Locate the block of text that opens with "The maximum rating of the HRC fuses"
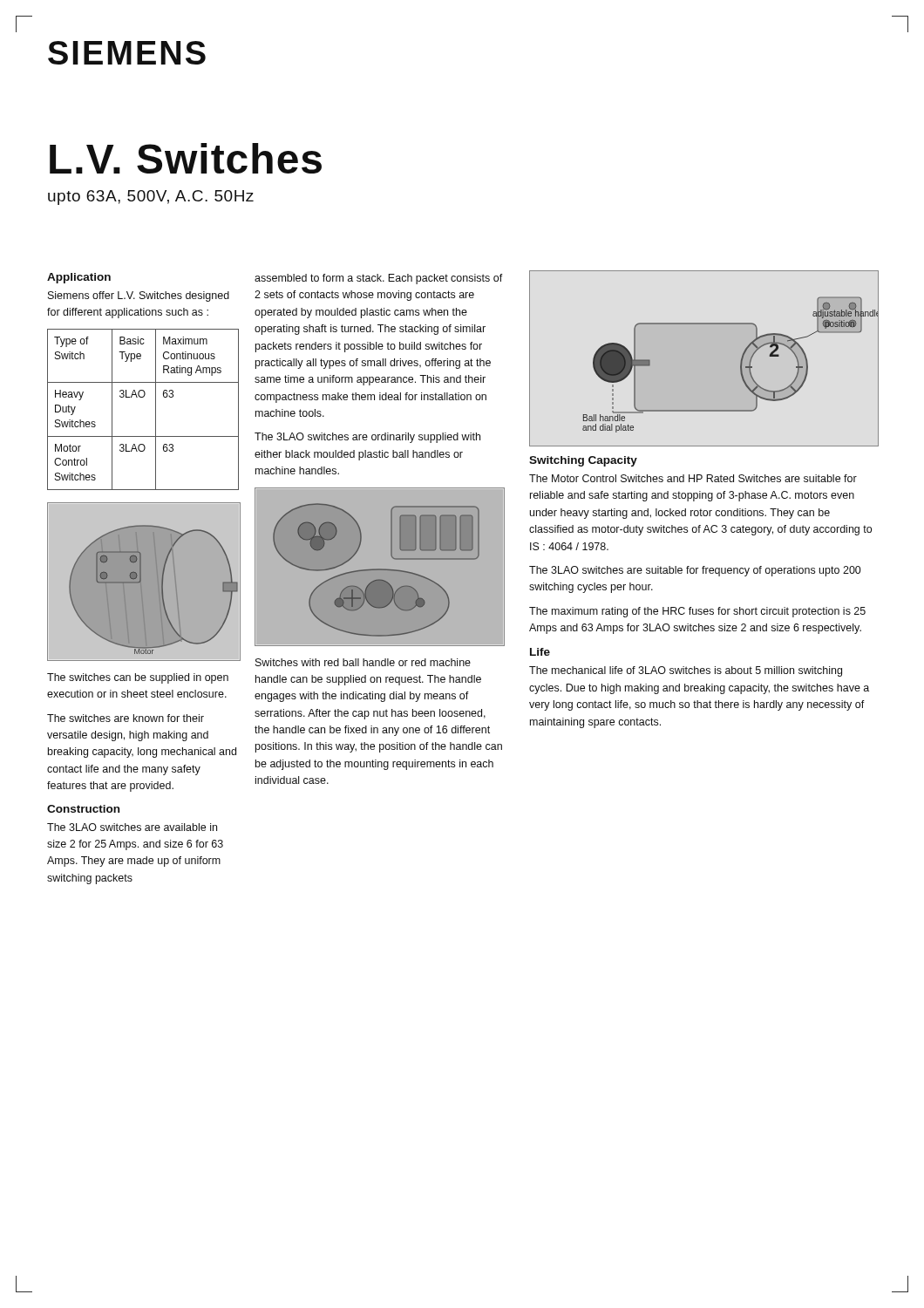924x1308 pixels. click(697, 619)
